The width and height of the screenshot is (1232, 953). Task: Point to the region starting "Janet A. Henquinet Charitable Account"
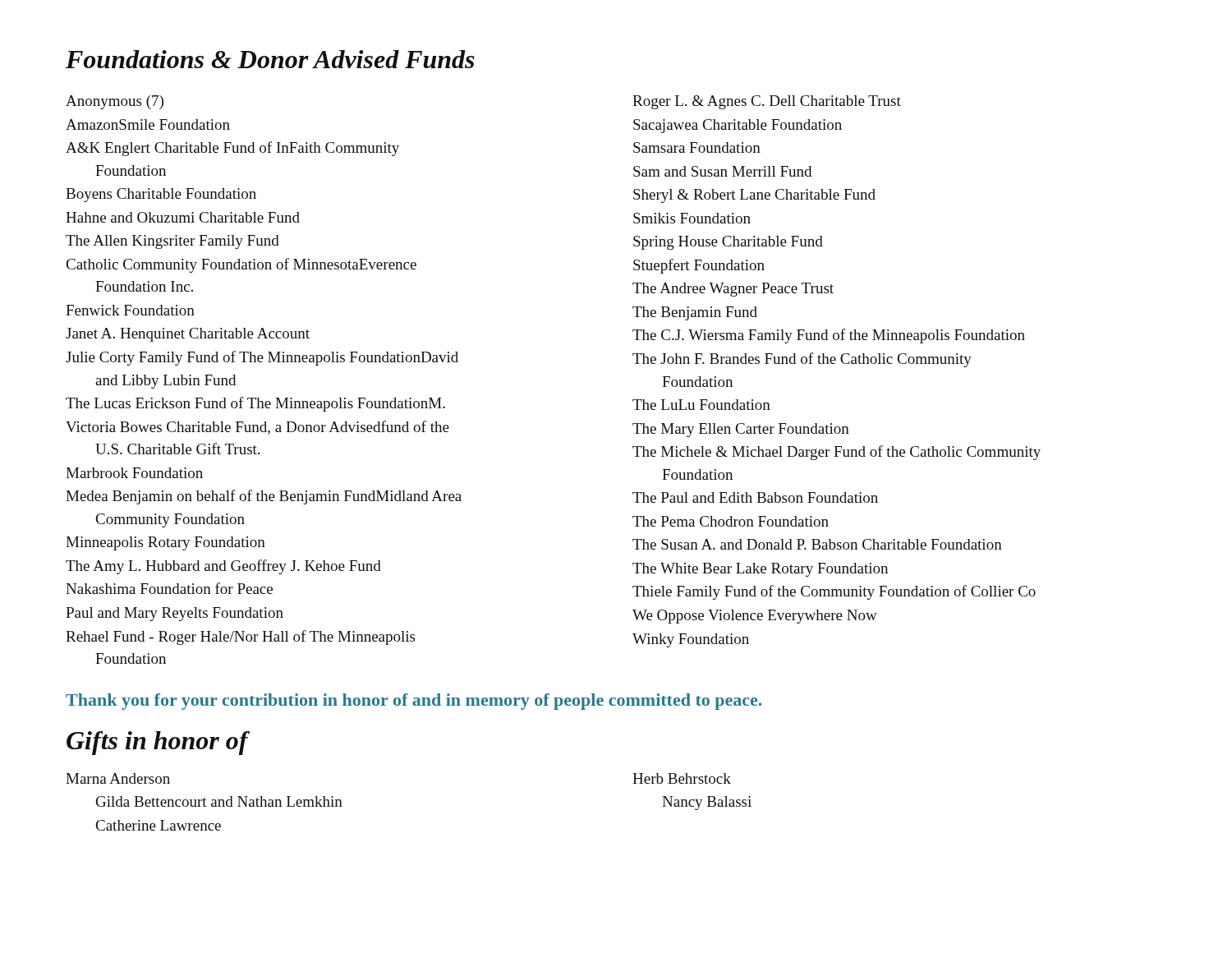188,334
